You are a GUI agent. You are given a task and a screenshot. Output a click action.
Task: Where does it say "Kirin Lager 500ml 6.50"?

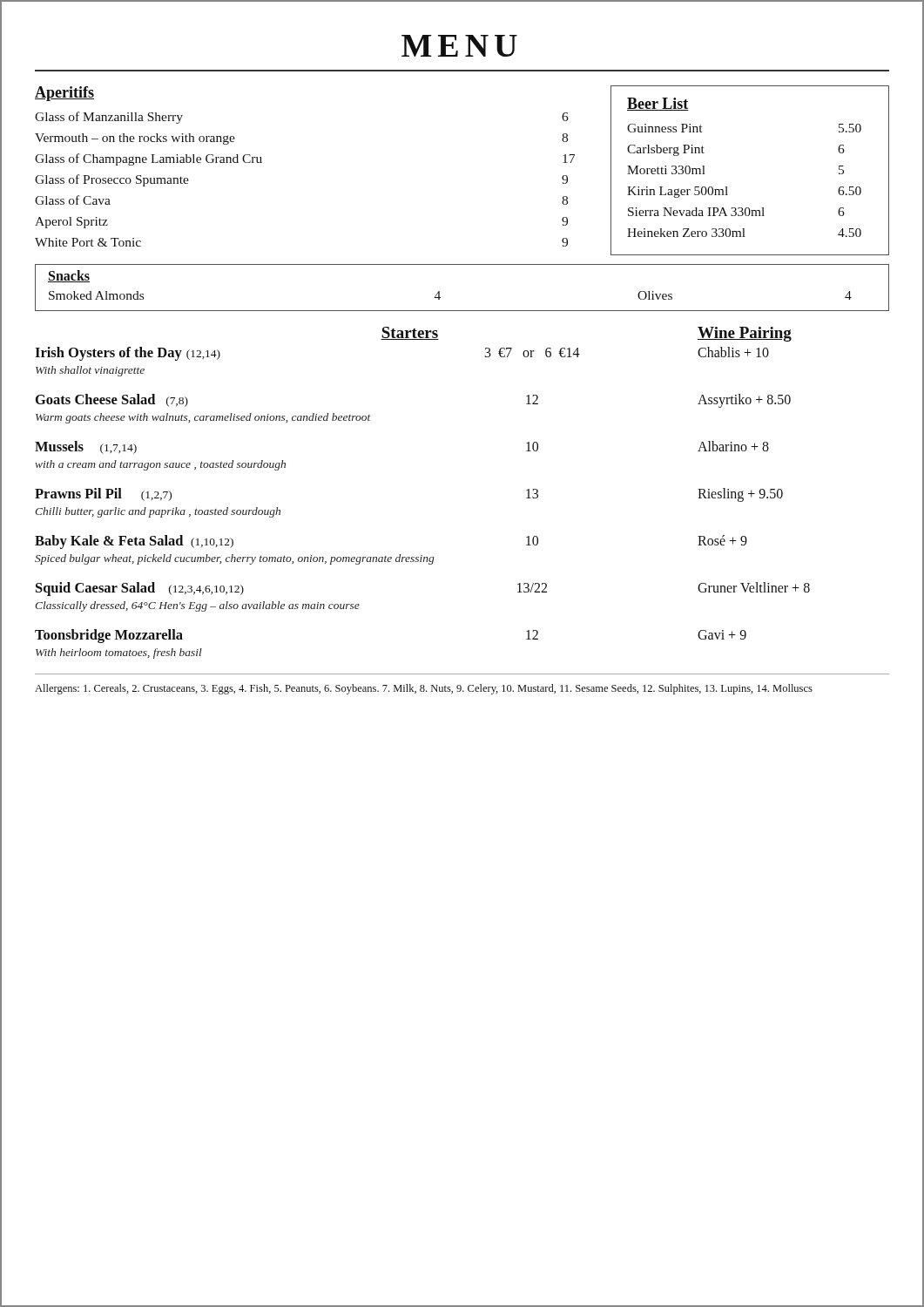click(675, 192)
